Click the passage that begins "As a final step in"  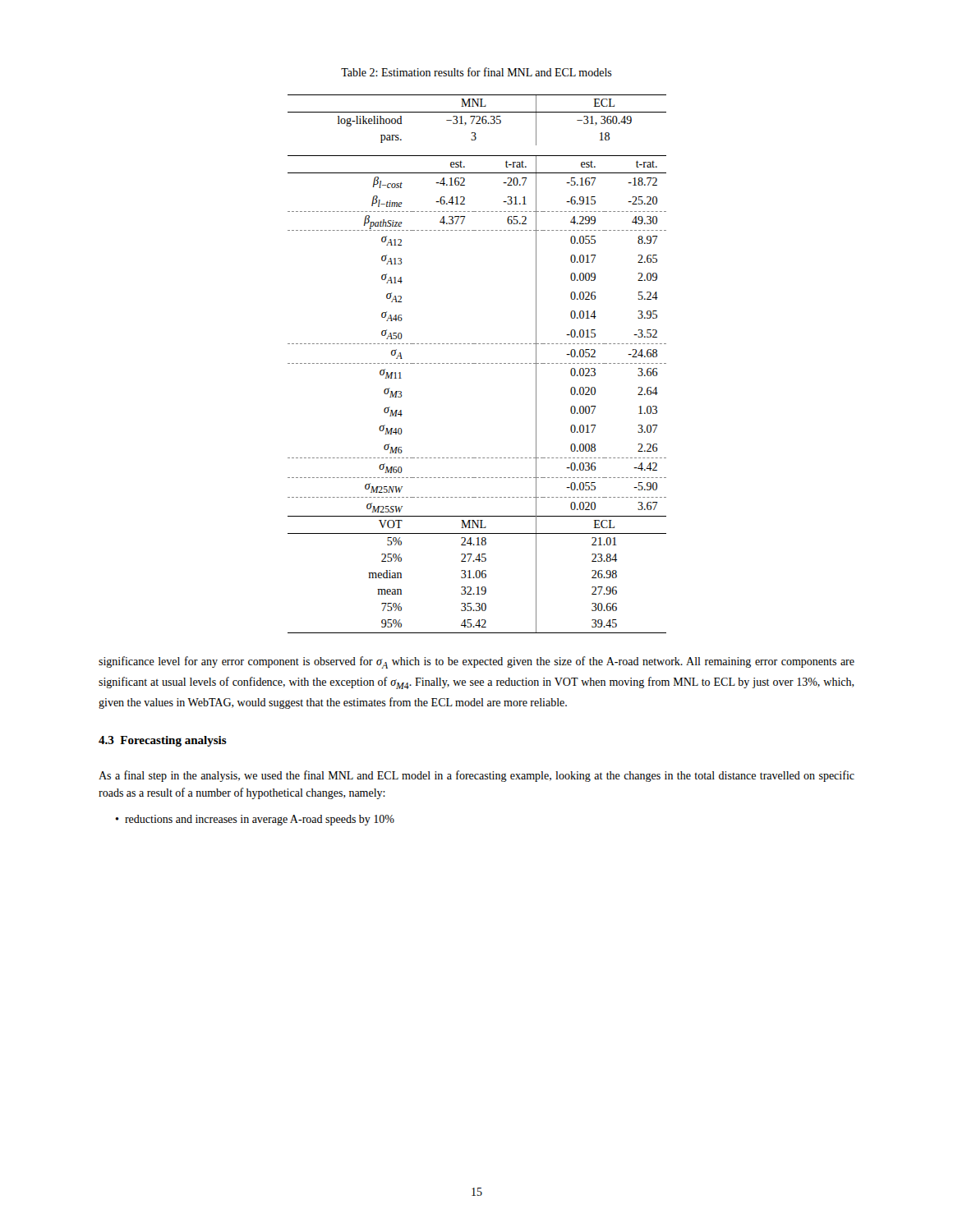click(476, 784)
